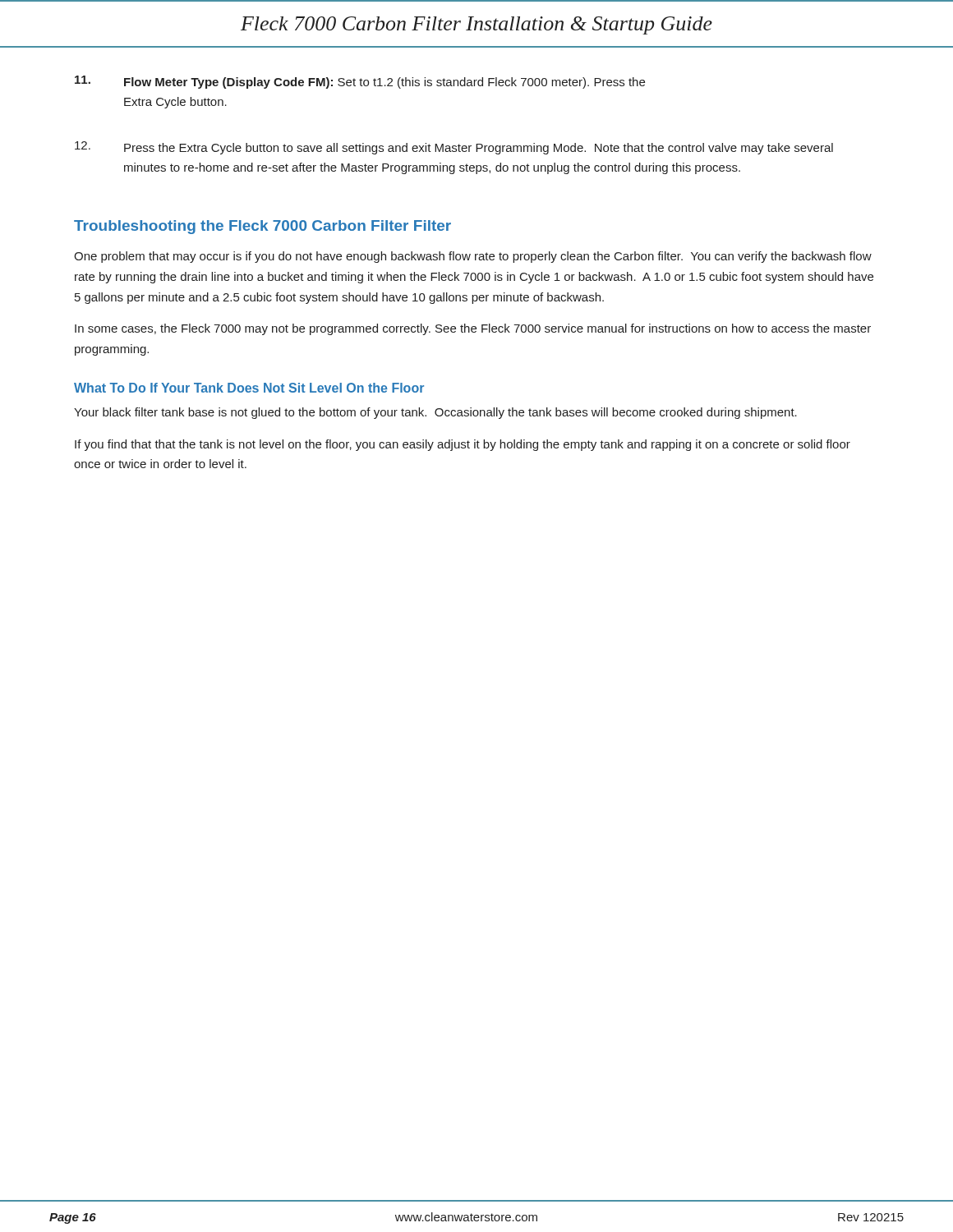Click on the section header containing "What To Do If"

(x=249, y=388)
